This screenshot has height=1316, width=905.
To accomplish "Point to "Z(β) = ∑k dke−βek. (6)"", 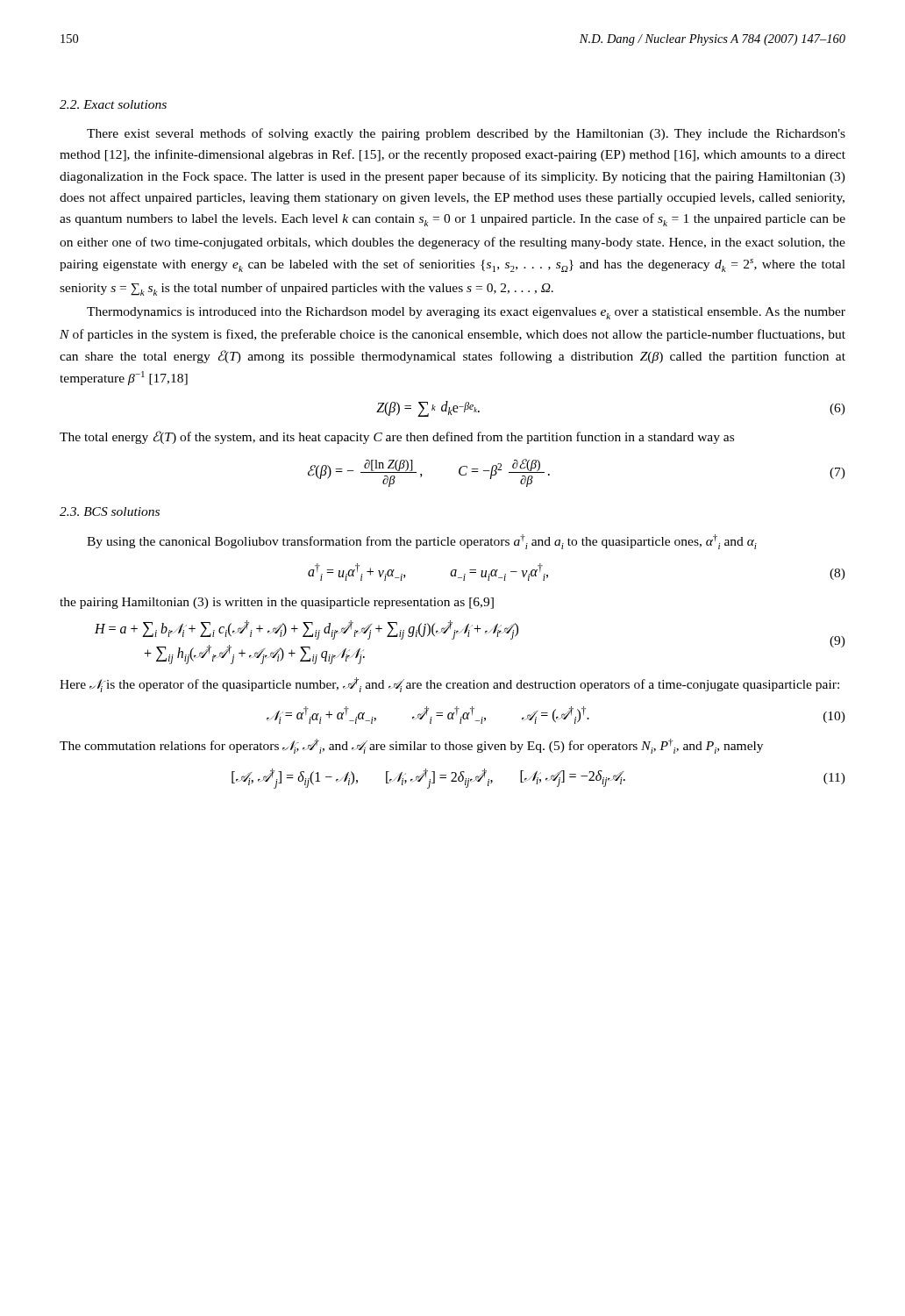I will click(x=452, y=408).
